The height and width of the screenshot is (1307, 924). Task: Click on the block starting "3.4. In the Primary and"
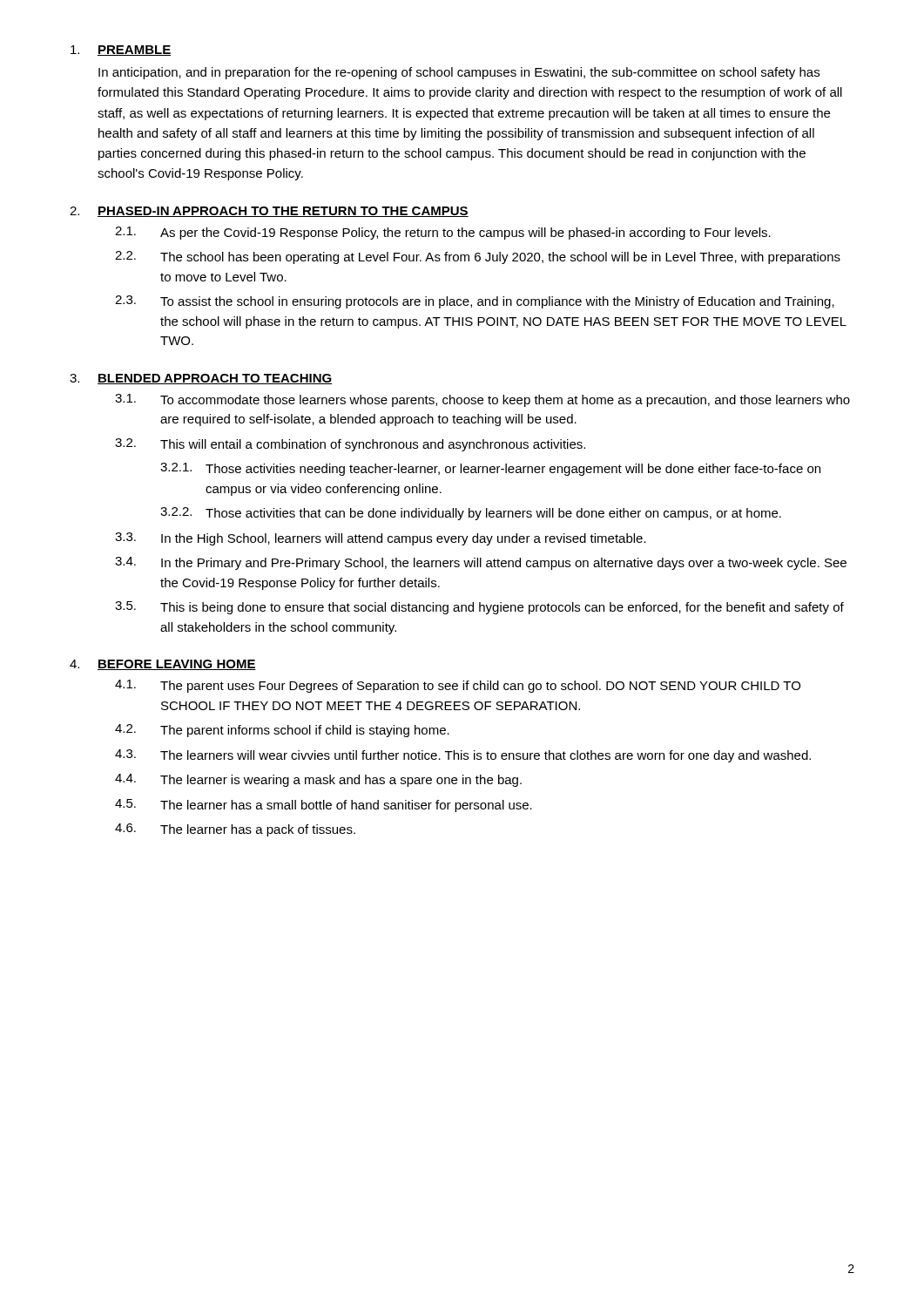pos(485,573)
